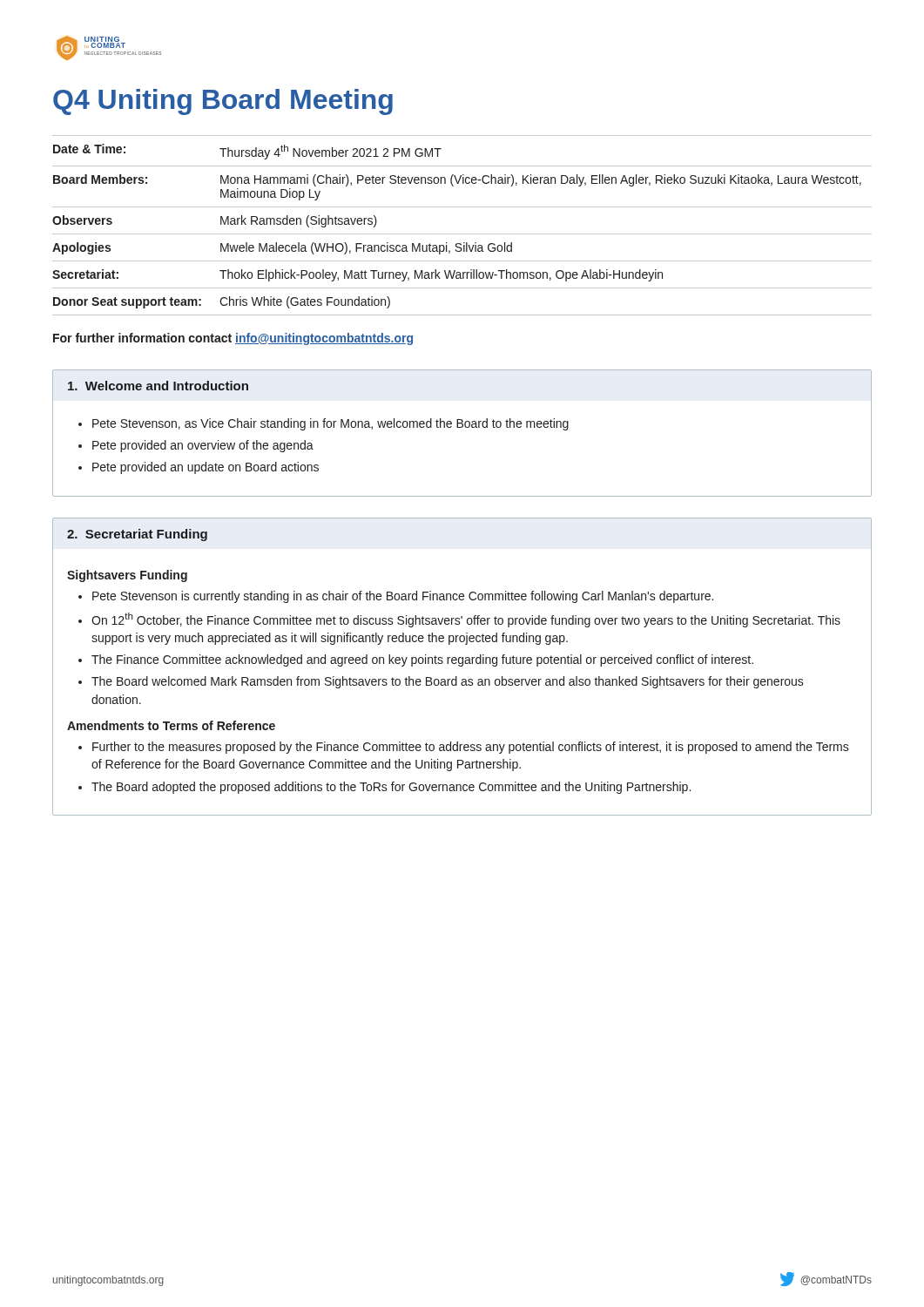Image resolution: width=924 pixels, height=1307 pixels.
Task: Locate the block of text that opens with "For further information"
Action: click(233, 338)
